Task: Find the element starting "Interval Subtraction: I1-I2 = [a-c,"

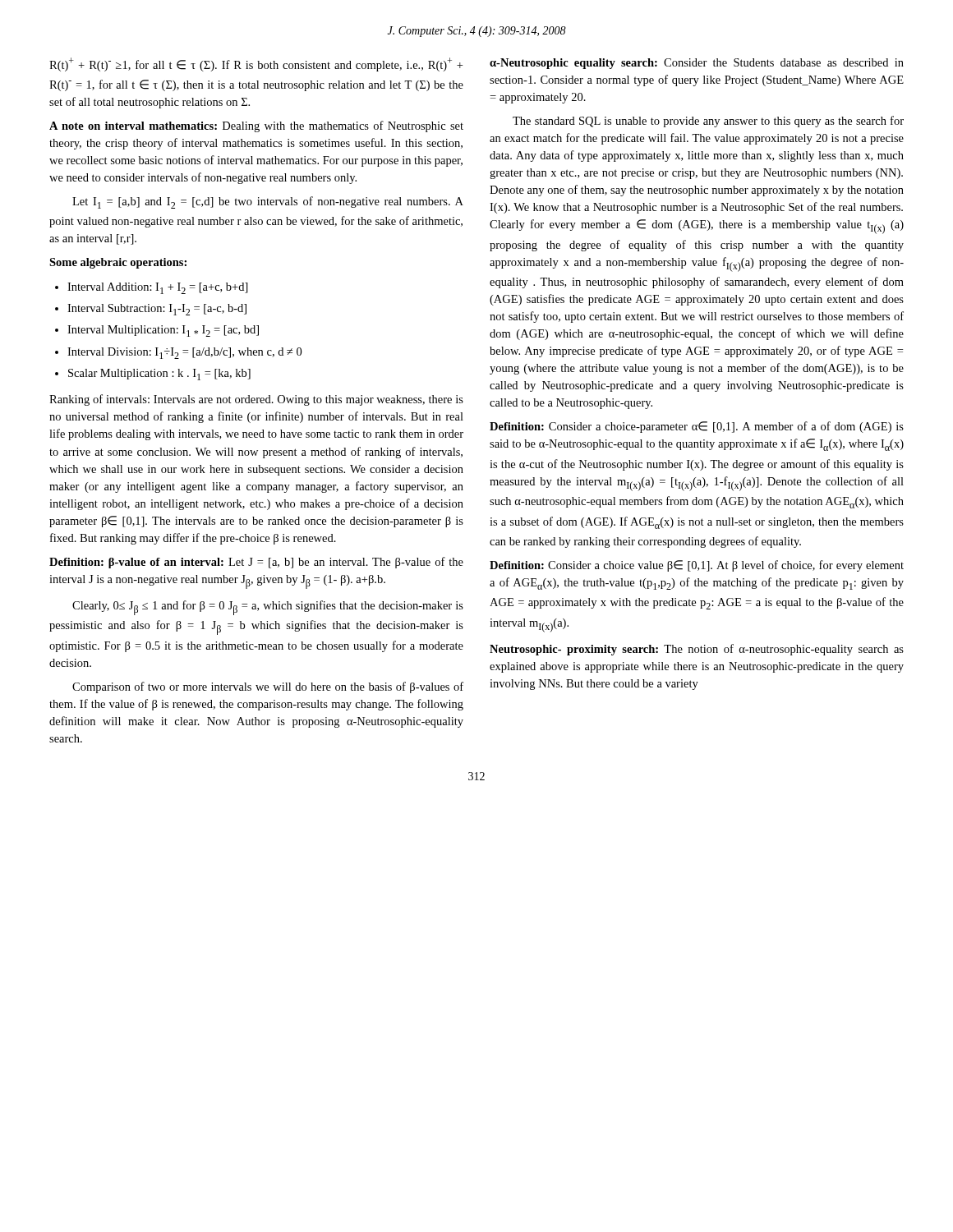Action: (x=157, y=310)
